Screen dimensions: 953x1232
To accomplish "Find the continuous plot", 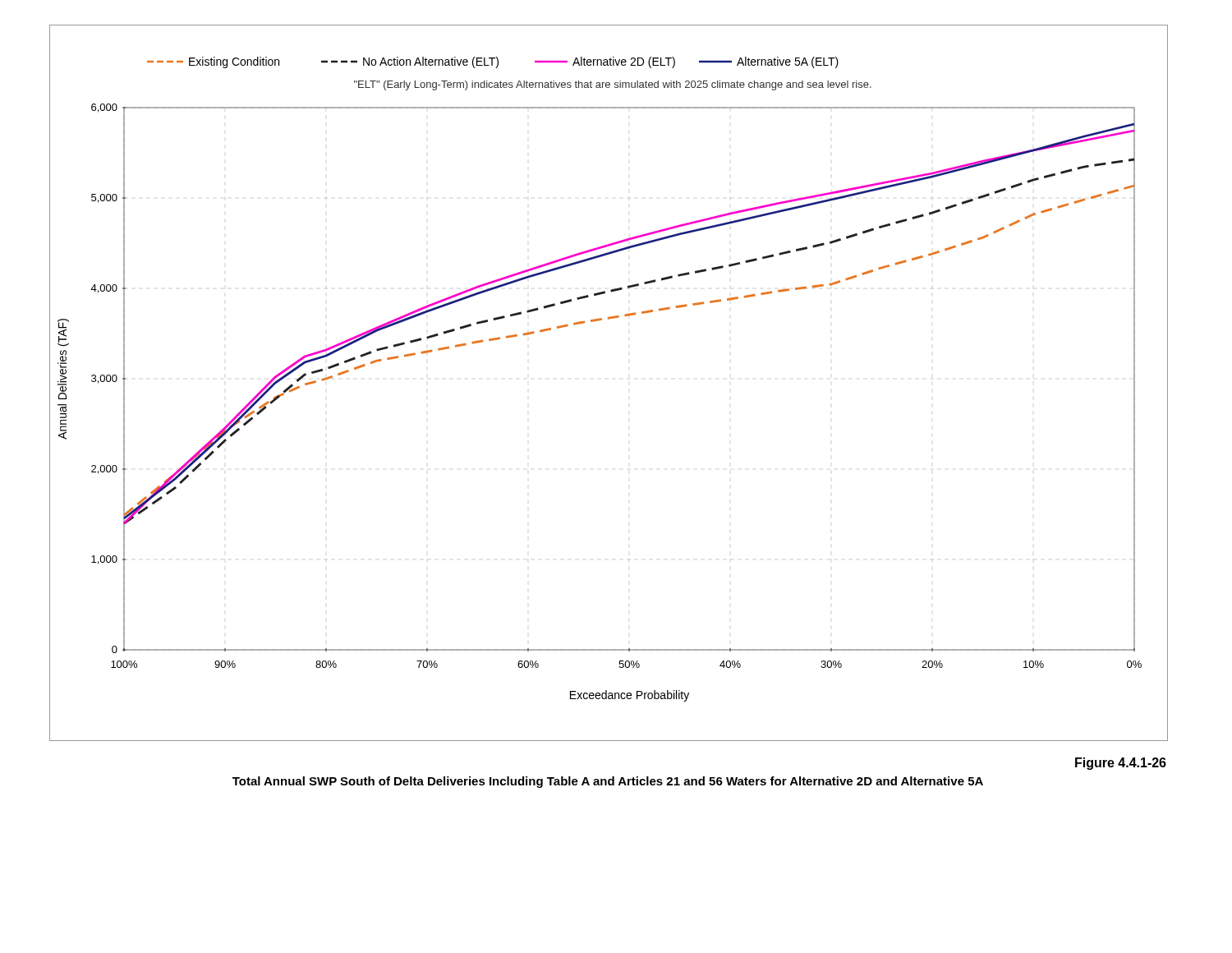I will click(x=609, y=383).
